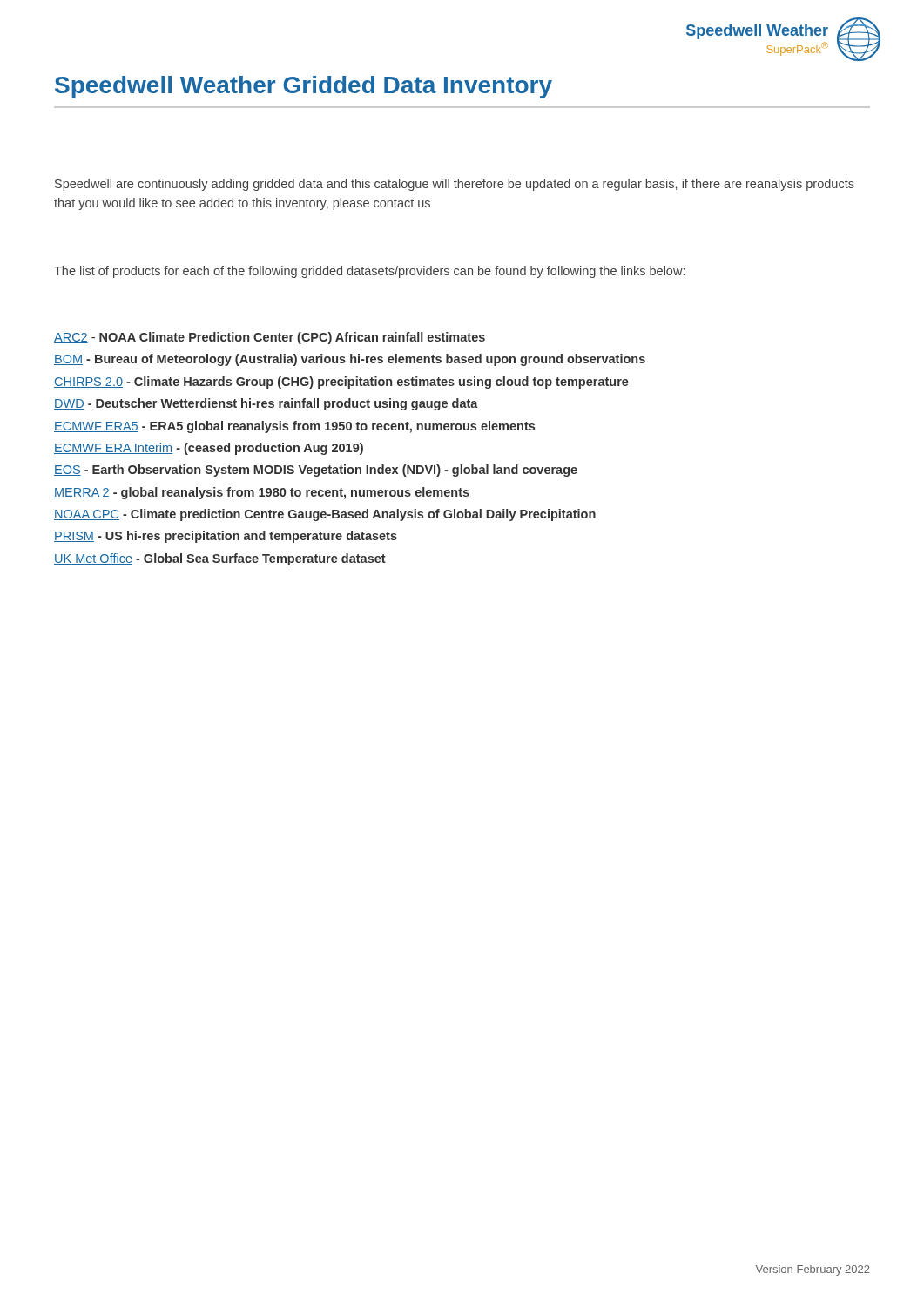Screen dimensions: 1307x924
Task: Select the passage starting "The list of products for each of the"
Action: point(370,271)
